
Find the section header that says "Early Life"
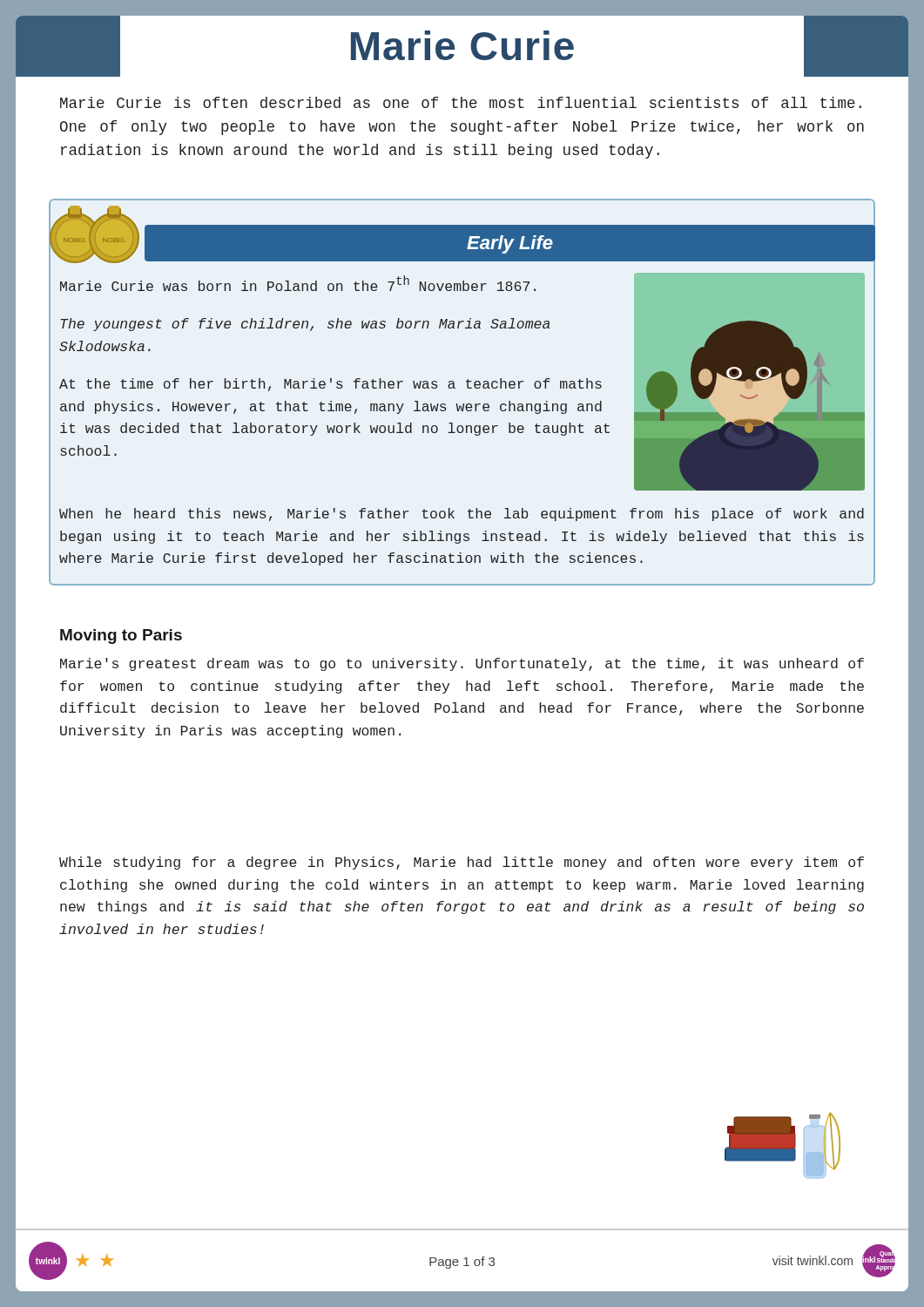tap(510, 243)
